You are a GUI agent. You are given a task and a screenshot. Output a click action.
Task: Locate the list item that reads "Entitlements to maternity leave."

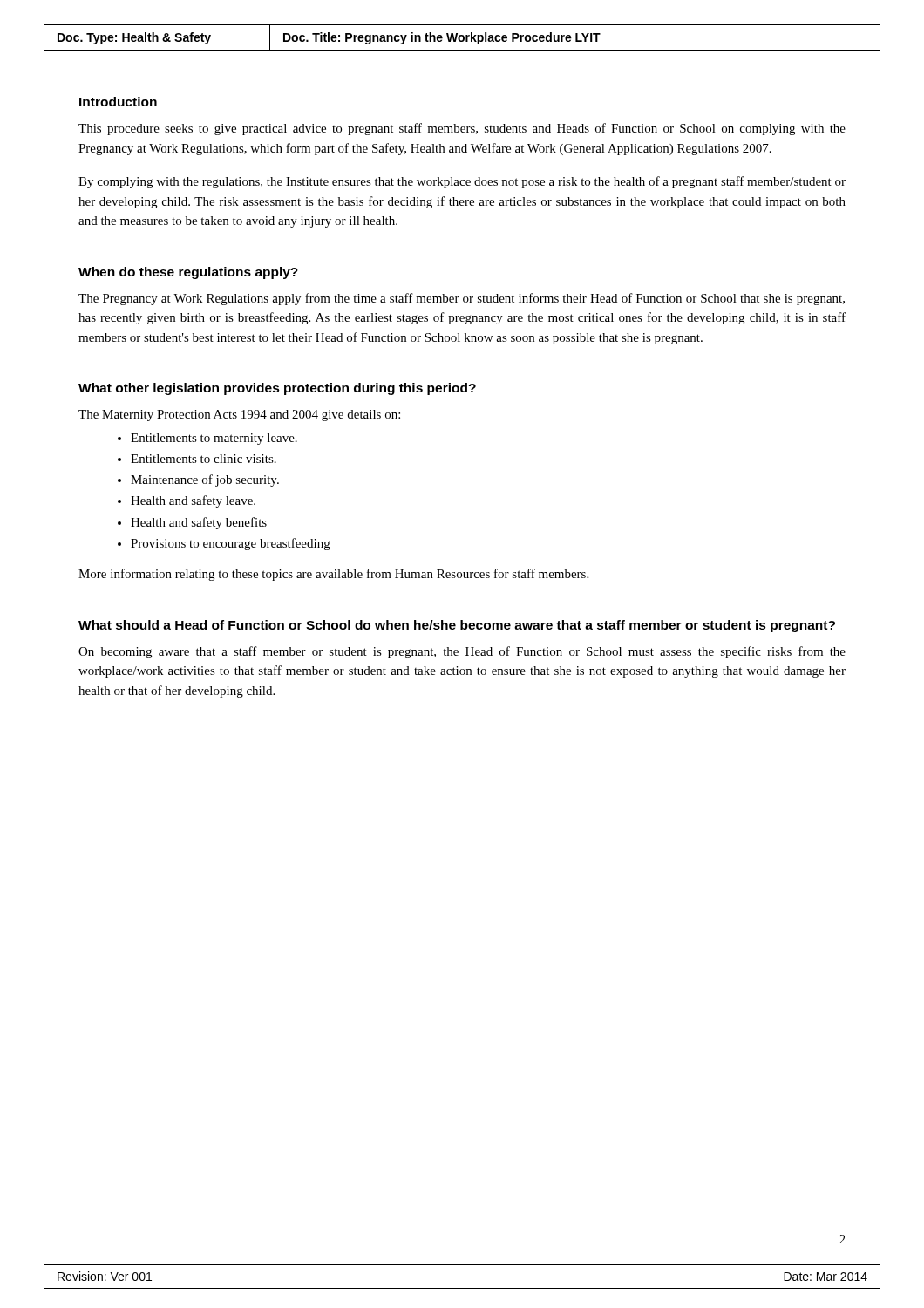point(214,437)
